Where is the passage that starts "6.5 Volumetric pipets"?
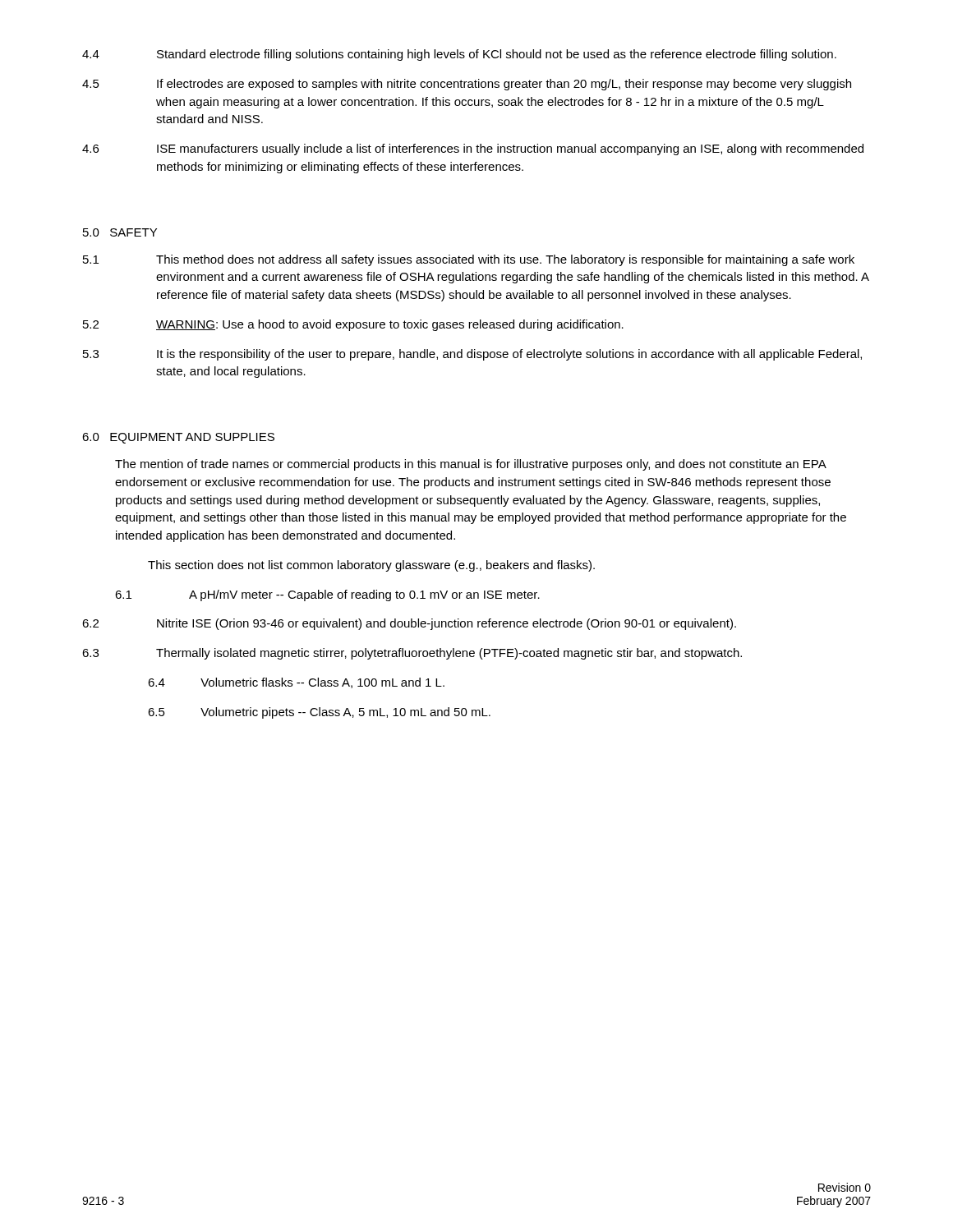The image size is (953, 1232). [320, 712]
